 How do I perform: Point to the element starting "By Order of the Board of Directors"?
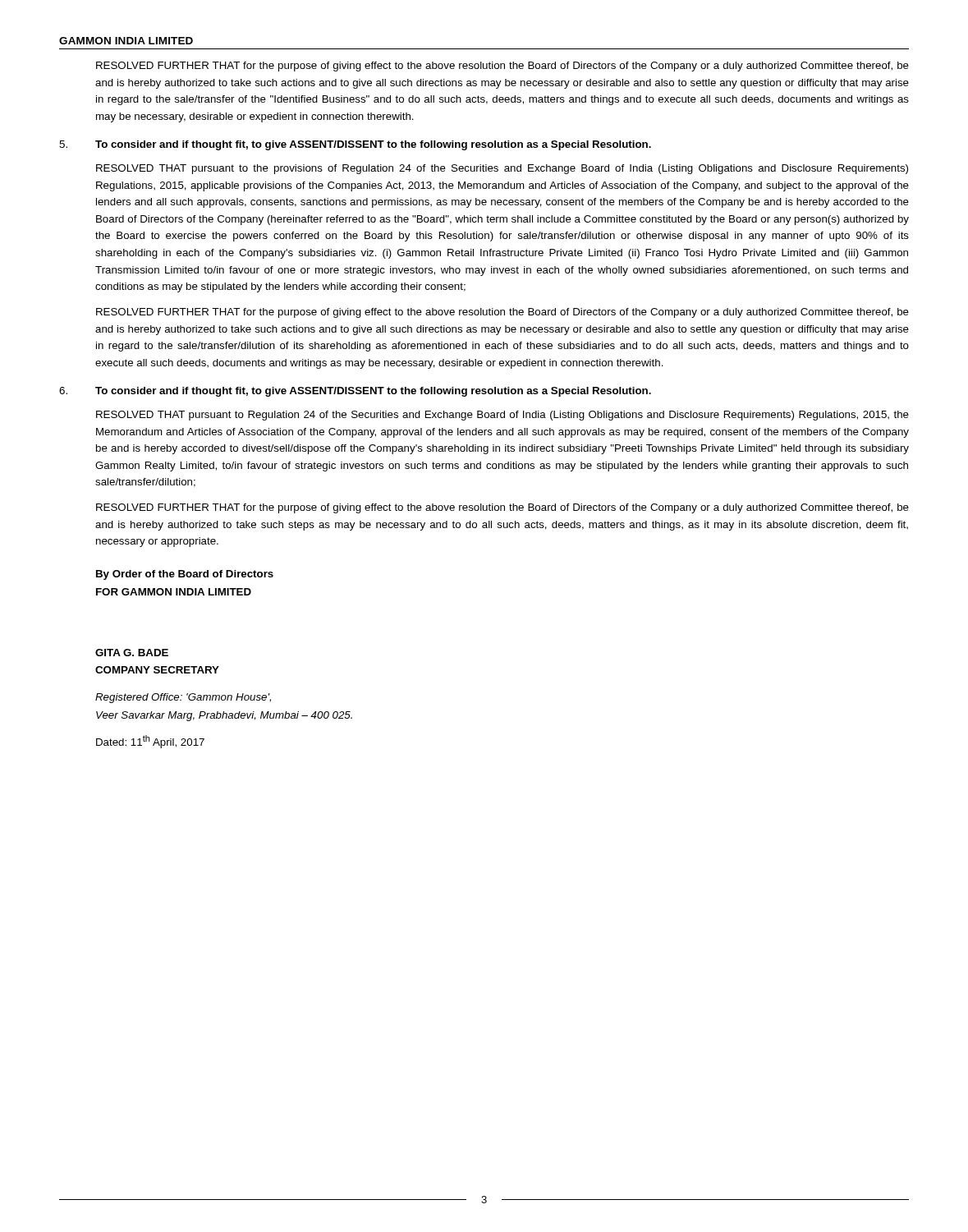click(184, 583)
